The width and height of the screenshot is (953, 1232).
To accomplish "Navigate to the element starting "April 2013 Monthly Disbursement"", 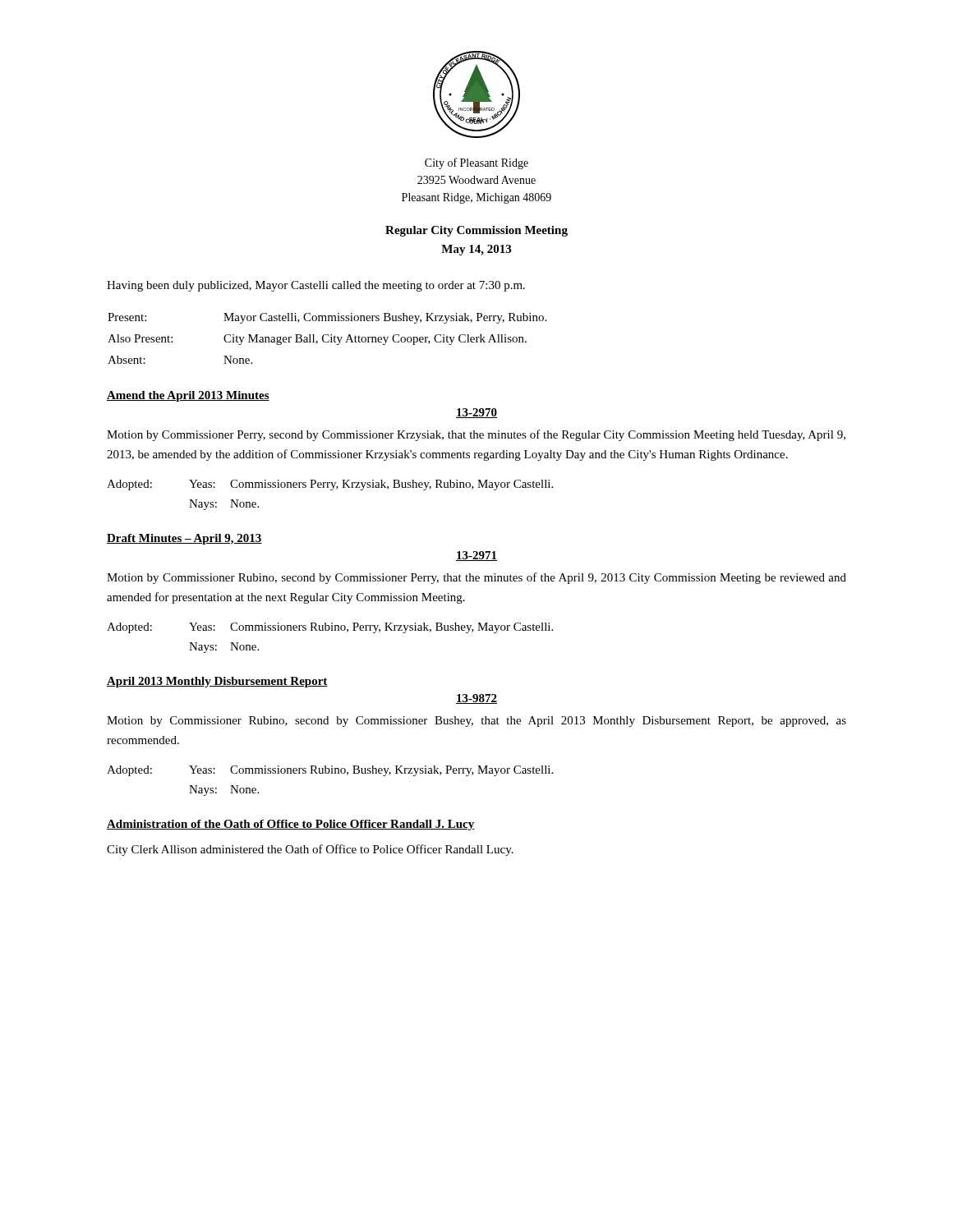I will point(217,680).
